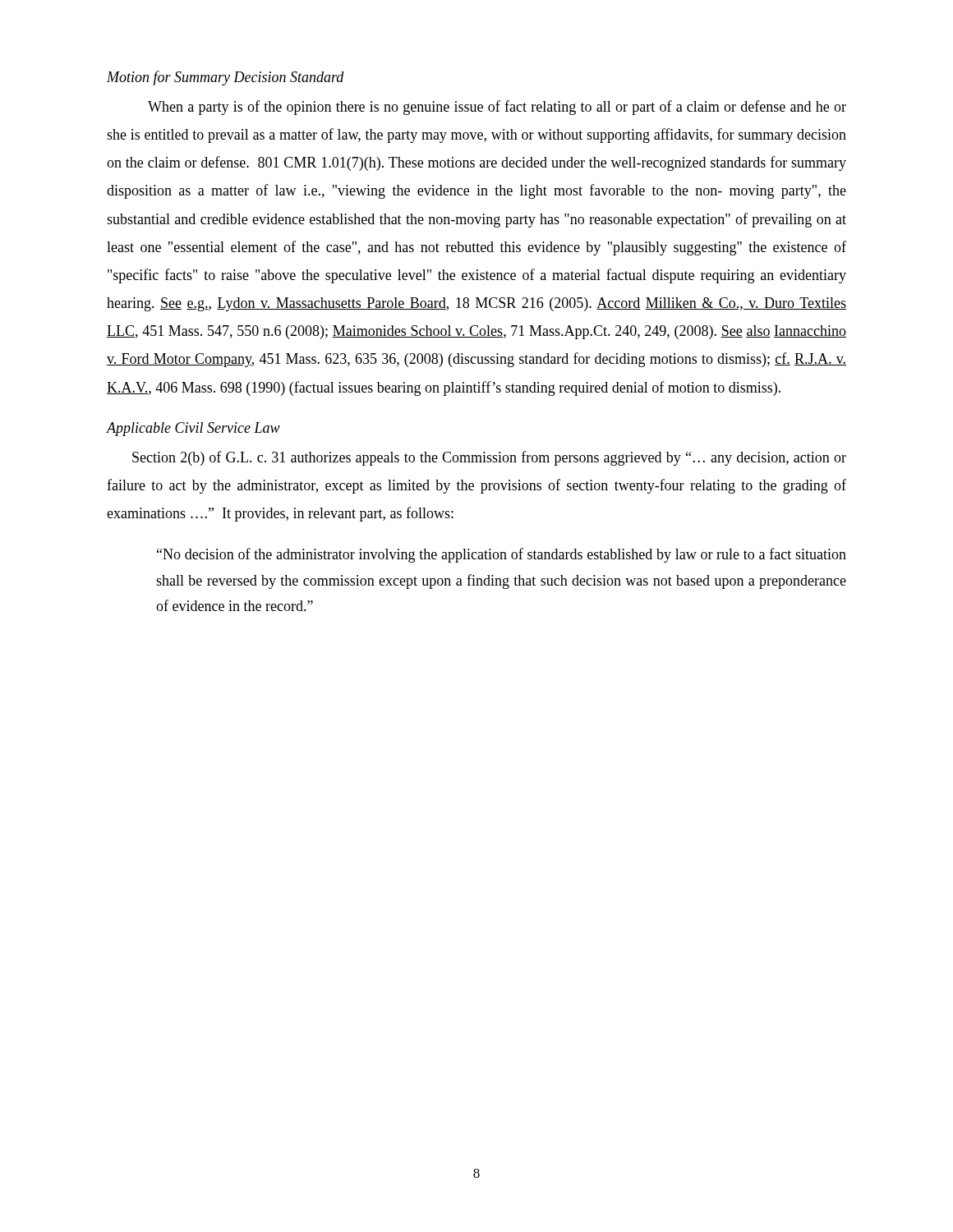The width and height of the screenshot is (953, 1232).
Task: Find the text starting "“No decision of"
Action: click(501, 580)
